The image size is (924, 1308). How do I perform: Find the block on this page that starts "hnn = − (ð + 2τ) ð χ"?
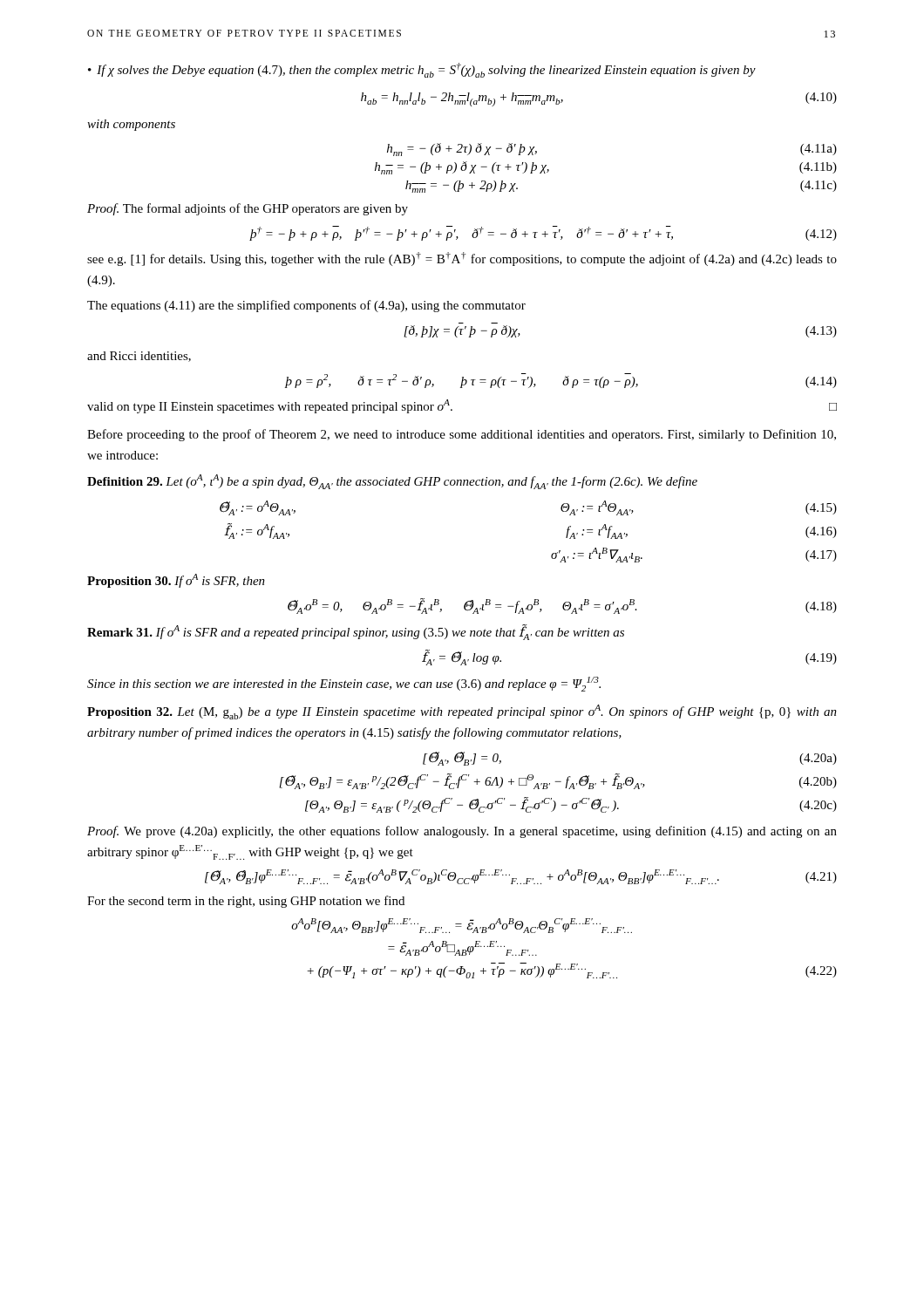click(x=462, y=167)
